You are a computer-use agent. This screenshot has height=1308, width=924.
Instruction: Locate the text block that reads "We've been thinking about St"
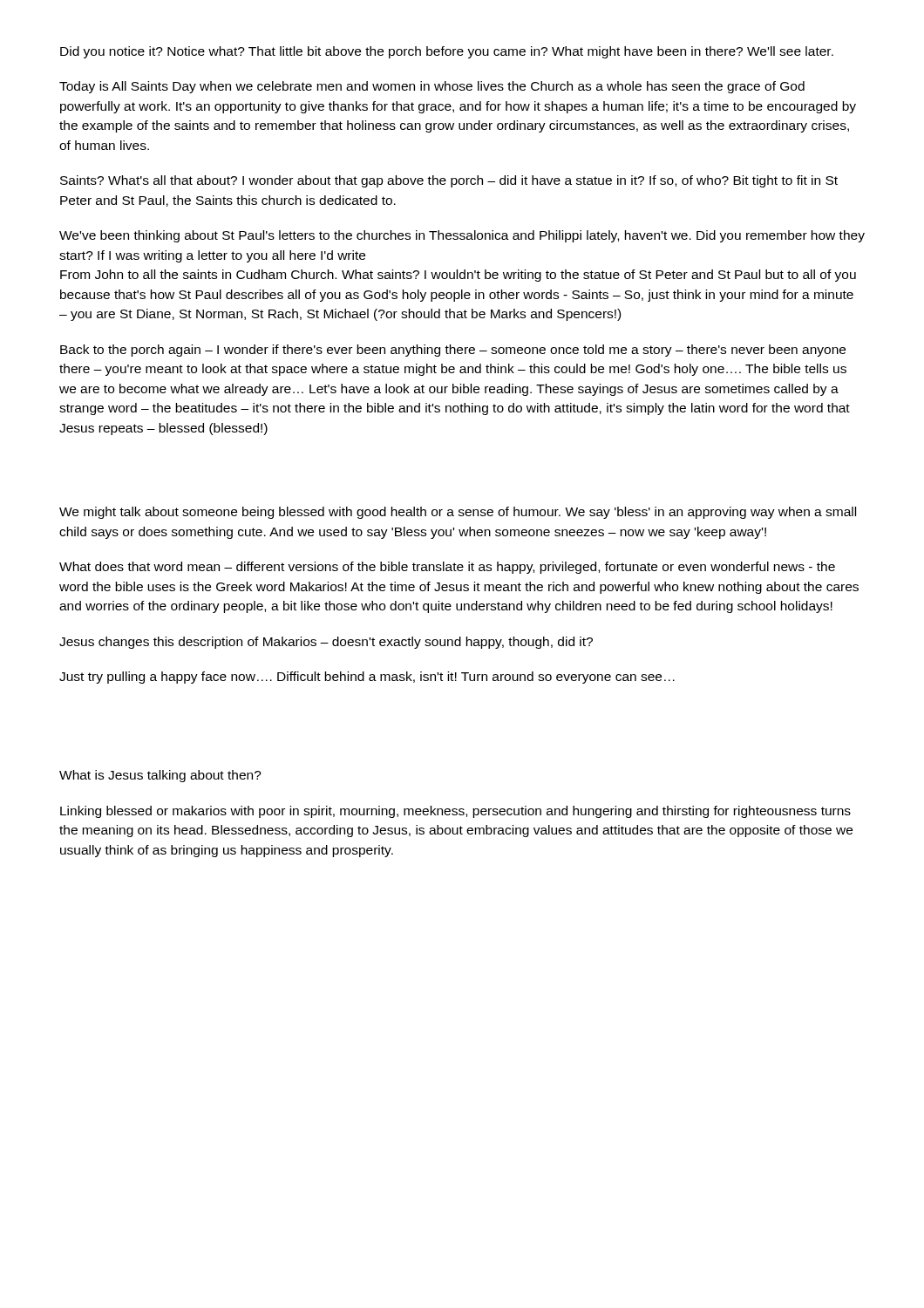click(462, 274)
